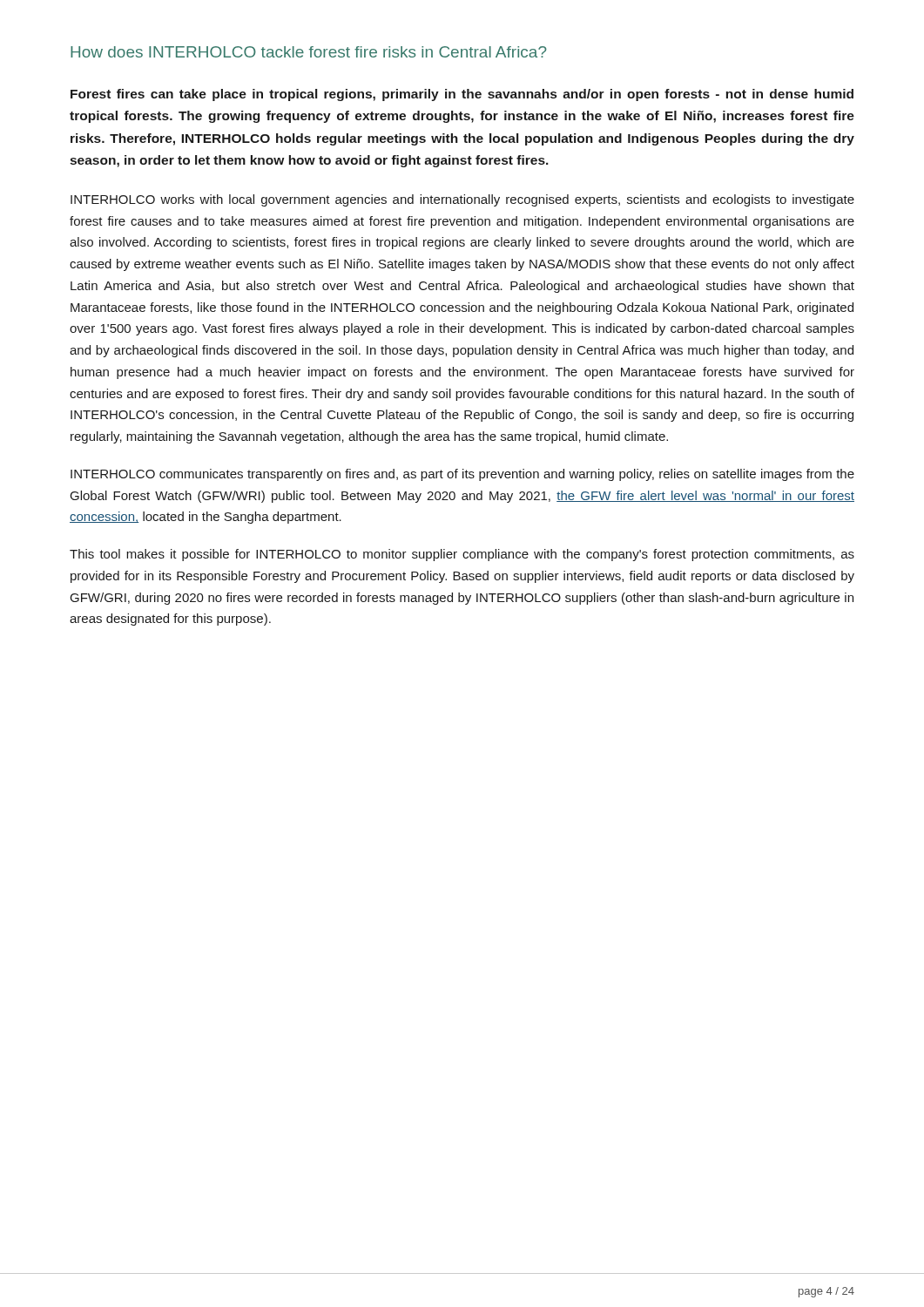Select the text block that reads "This tool makes"
Screen dimensions: 1307x924
pyautogui.click(x=462, y=586)
